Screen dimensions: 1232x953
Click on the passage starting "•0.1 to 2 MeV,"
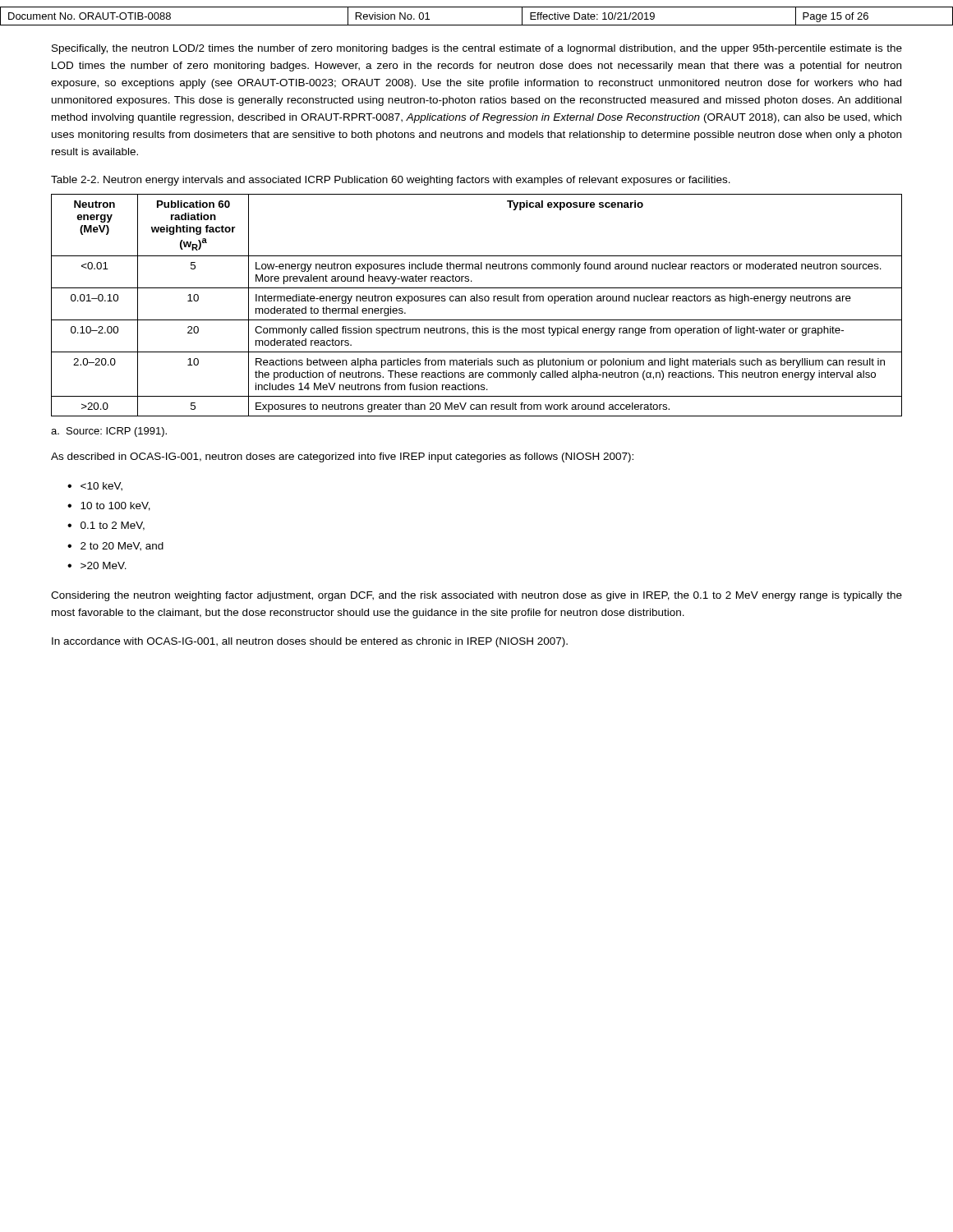coord(106,526)
